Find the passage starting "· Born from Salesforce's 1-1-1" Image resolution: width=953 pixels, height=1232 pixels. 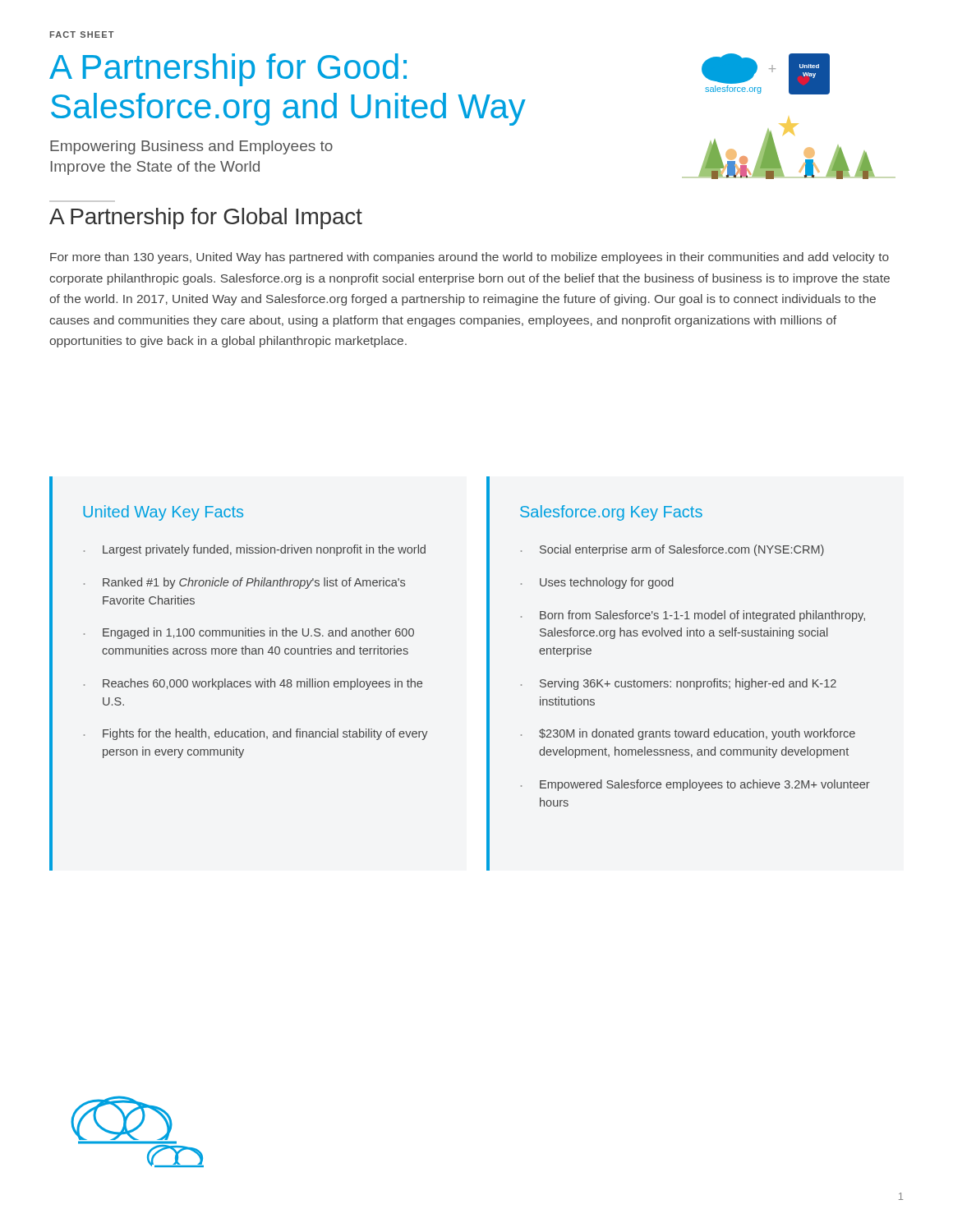point(697,633)
